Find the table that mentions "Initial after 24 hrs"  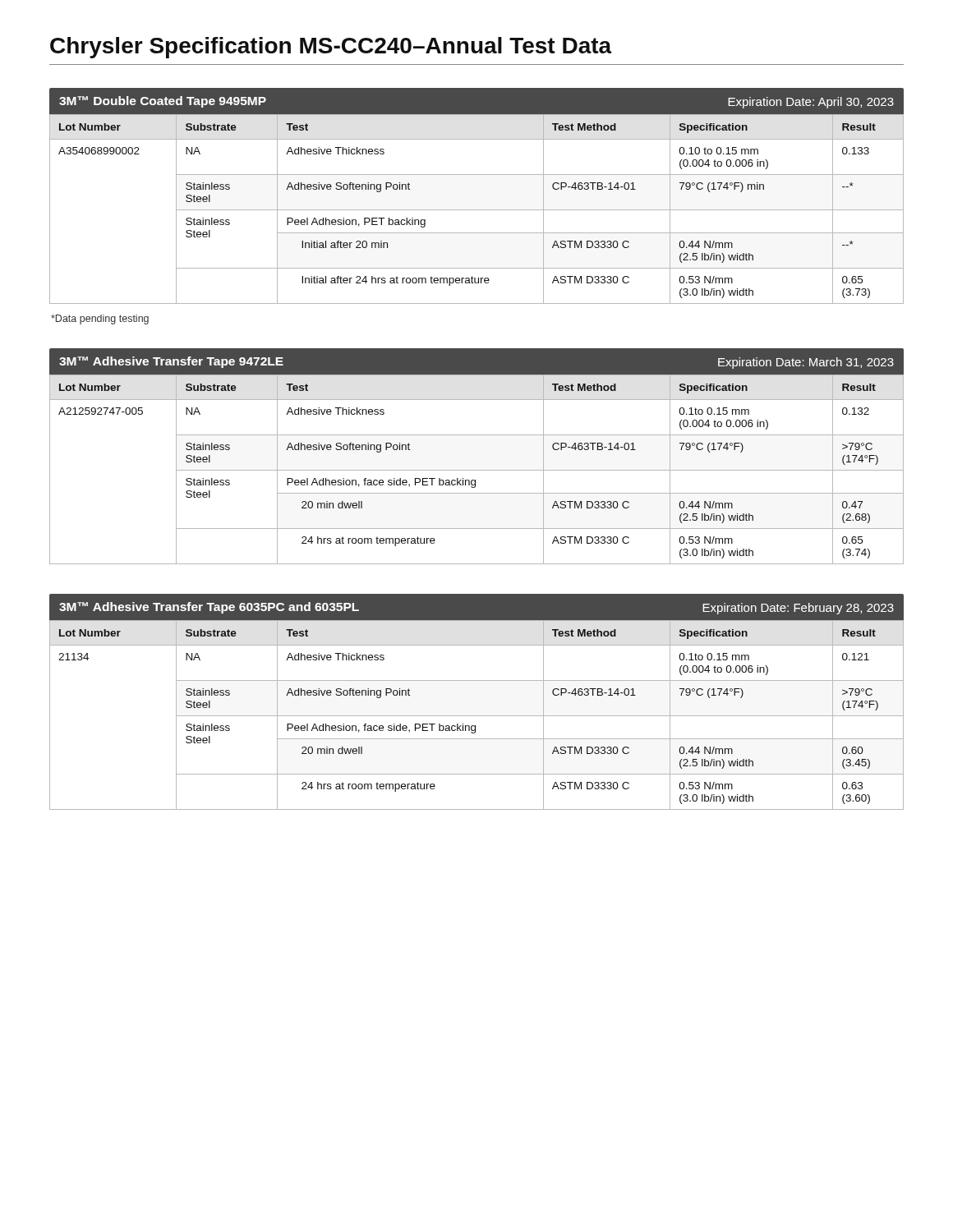pos(476,196)
